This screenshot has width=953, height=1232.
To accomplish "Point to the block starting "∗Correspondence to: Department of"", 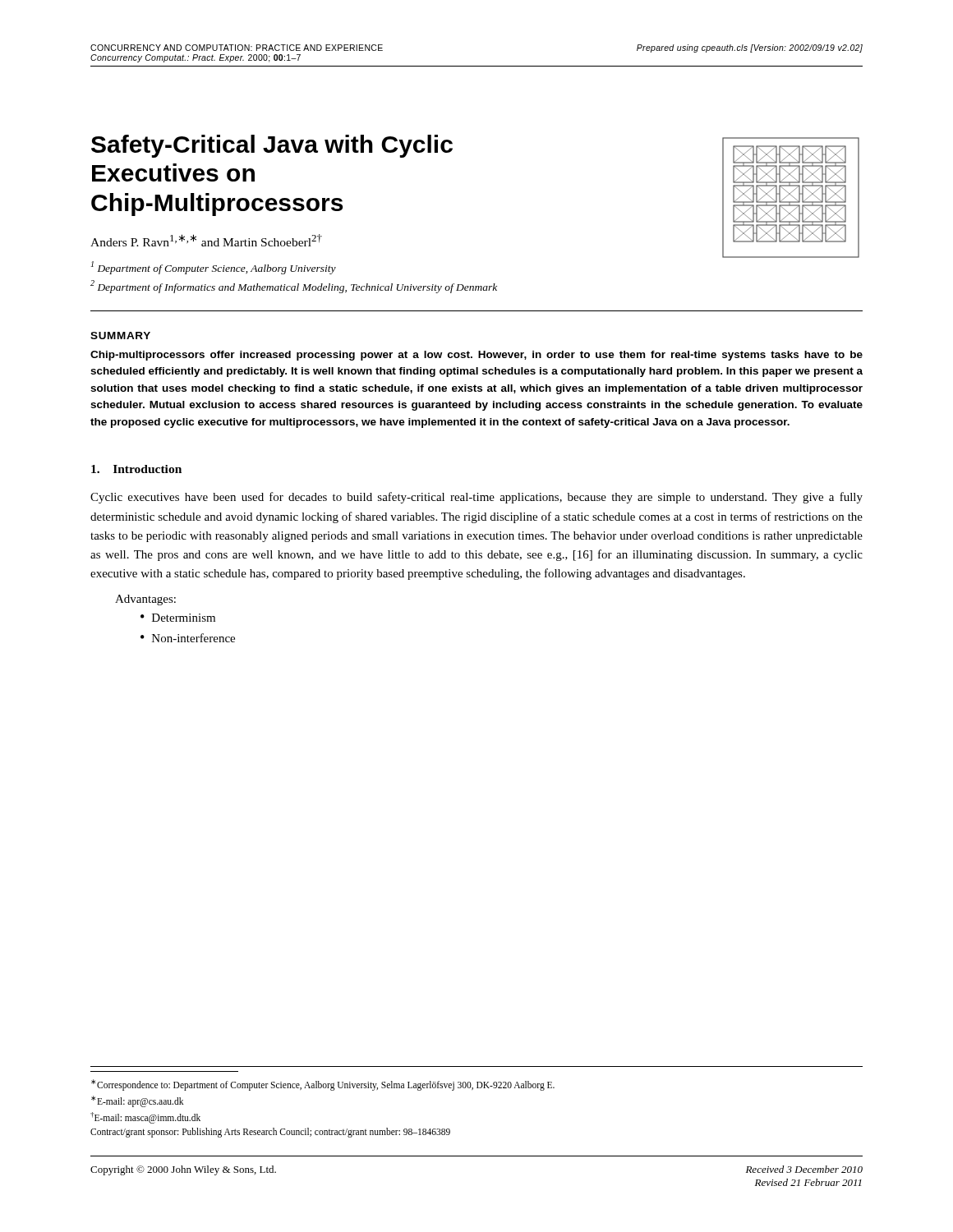I will click(323, 1085).
